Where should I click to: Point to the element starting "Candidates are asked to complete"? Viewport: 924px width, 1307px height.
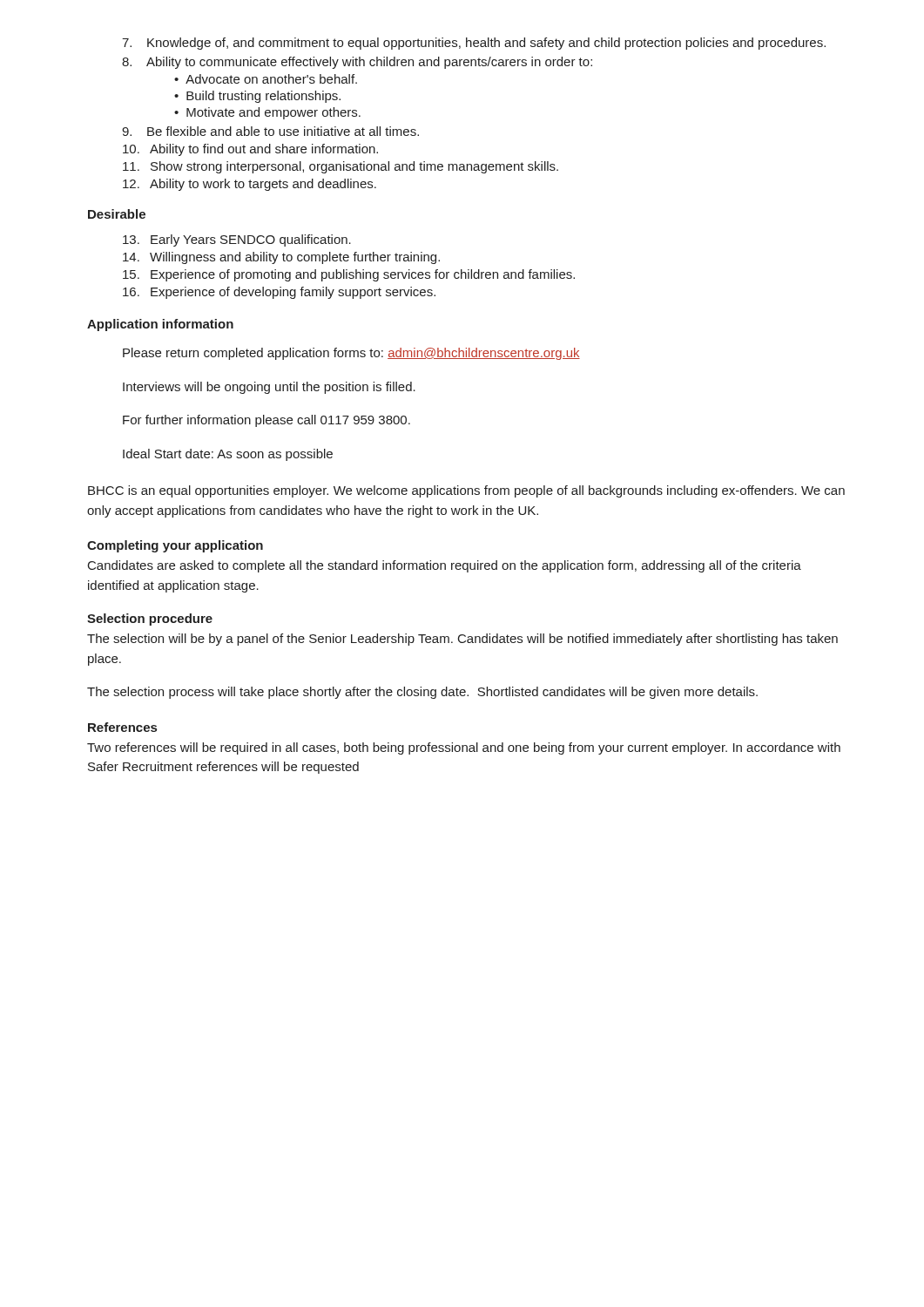pos(444,575)
